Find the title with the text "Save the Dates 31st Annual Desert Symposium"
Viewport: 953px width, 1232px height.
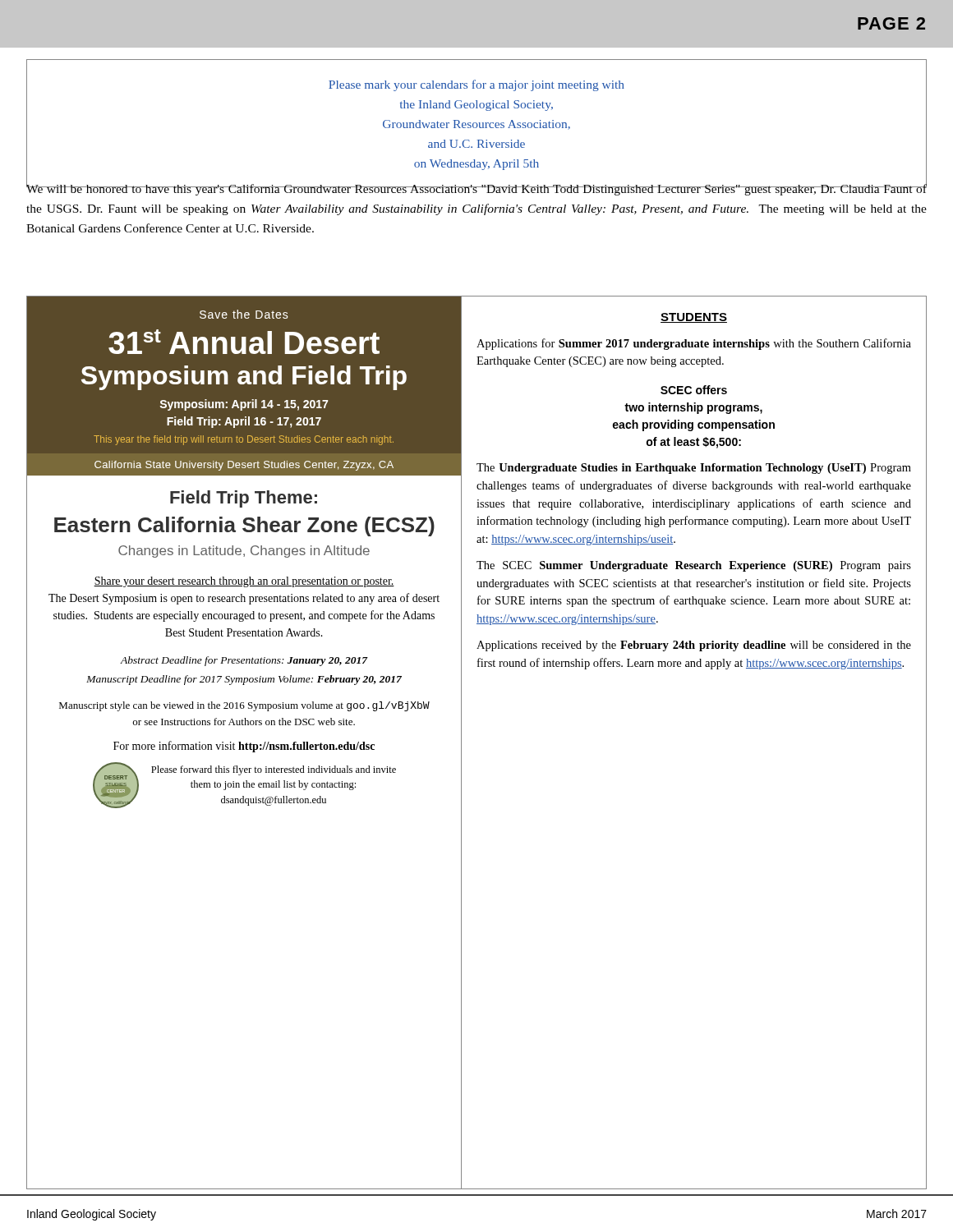[x=244, y=378]
